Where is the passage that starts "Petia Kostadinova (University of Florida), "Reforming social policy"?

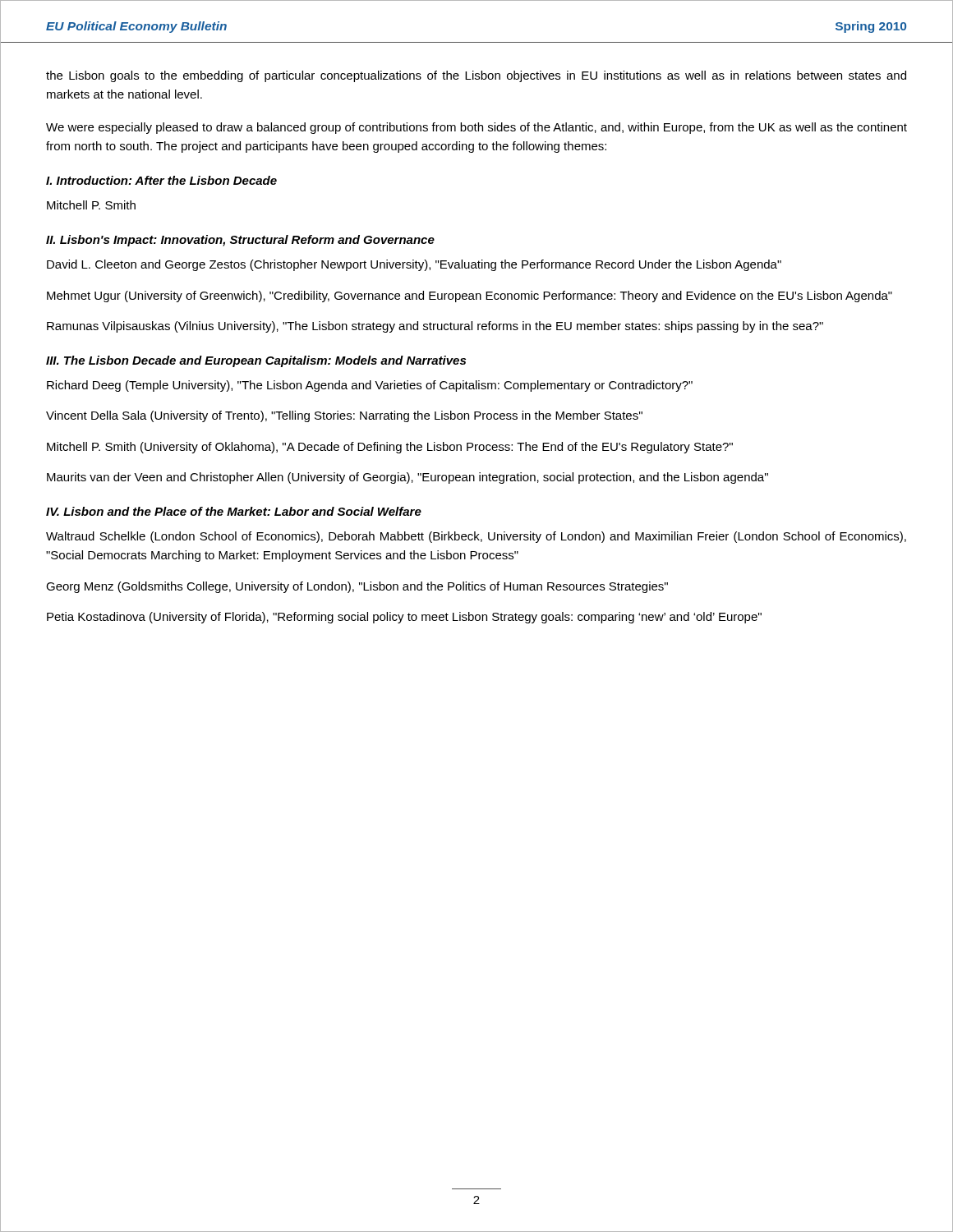coord(404,616)
